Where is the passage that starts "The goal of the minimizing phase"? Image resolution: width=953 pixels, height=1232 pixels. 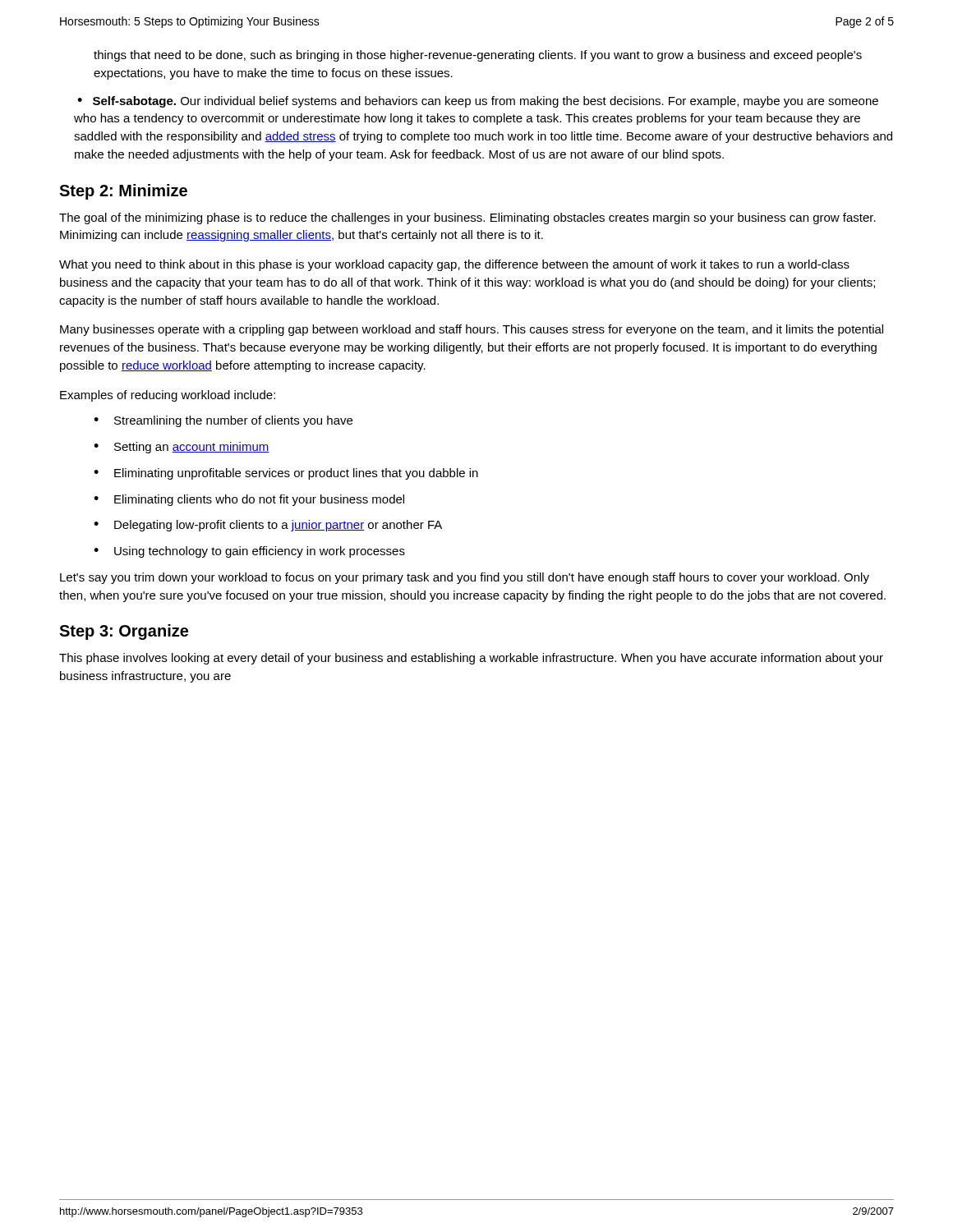[x=468, y=226]
